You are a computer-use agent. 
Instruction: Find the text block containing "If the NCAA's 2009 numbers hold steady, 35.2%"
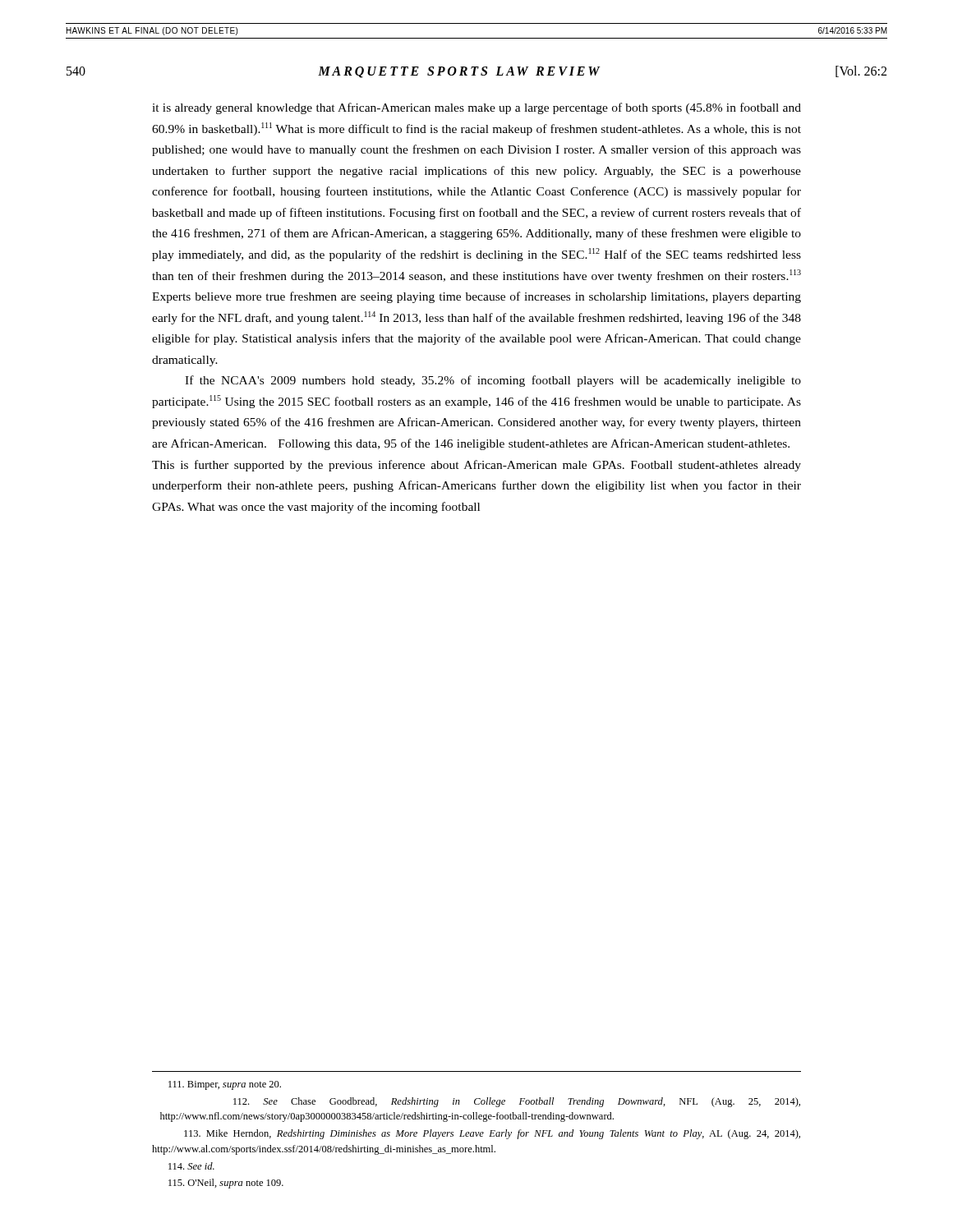pyautogui.click(x=476, y=443)
